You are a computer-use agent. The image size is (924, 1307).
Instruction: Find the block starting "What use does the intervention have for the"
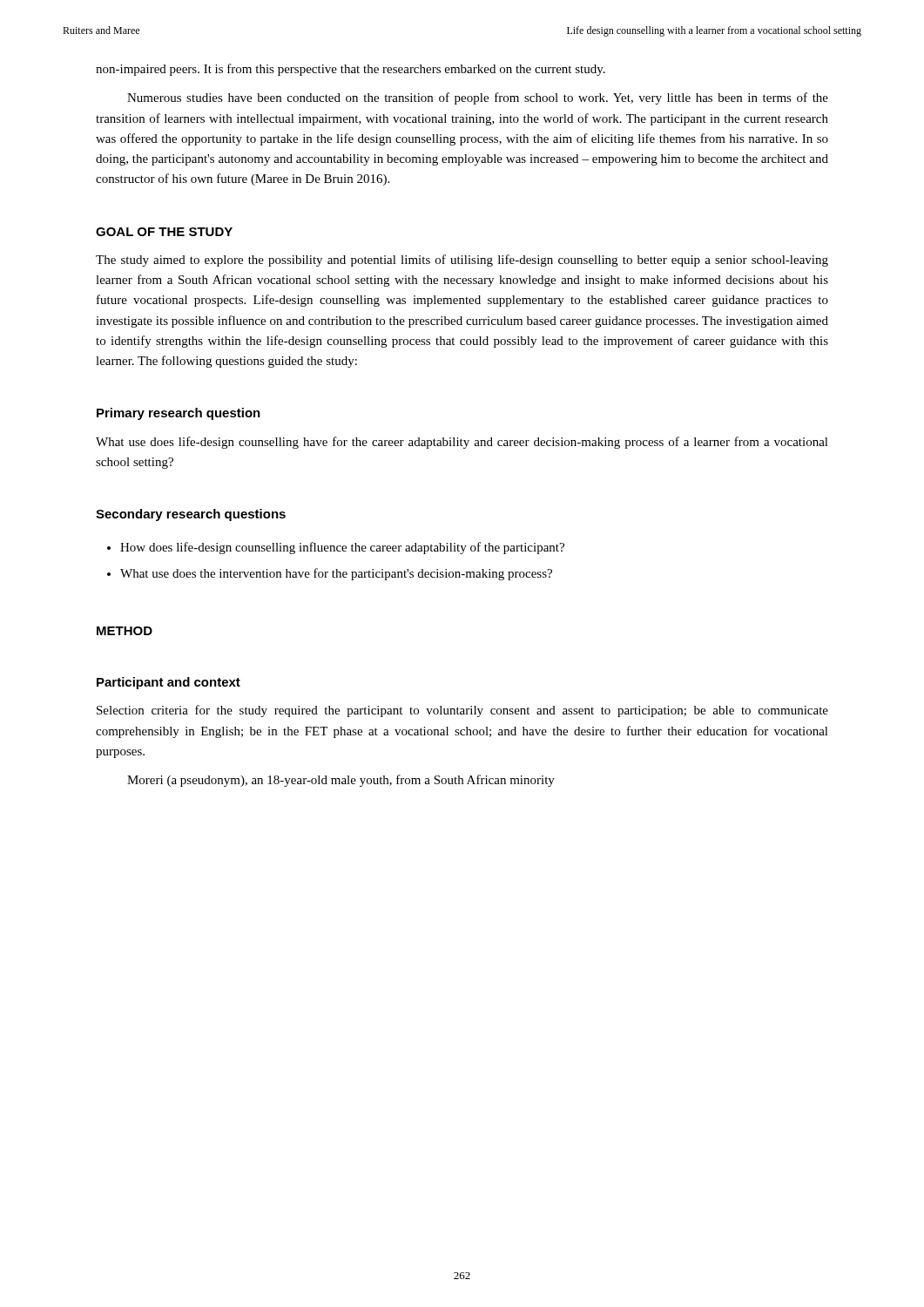[336, 573]
